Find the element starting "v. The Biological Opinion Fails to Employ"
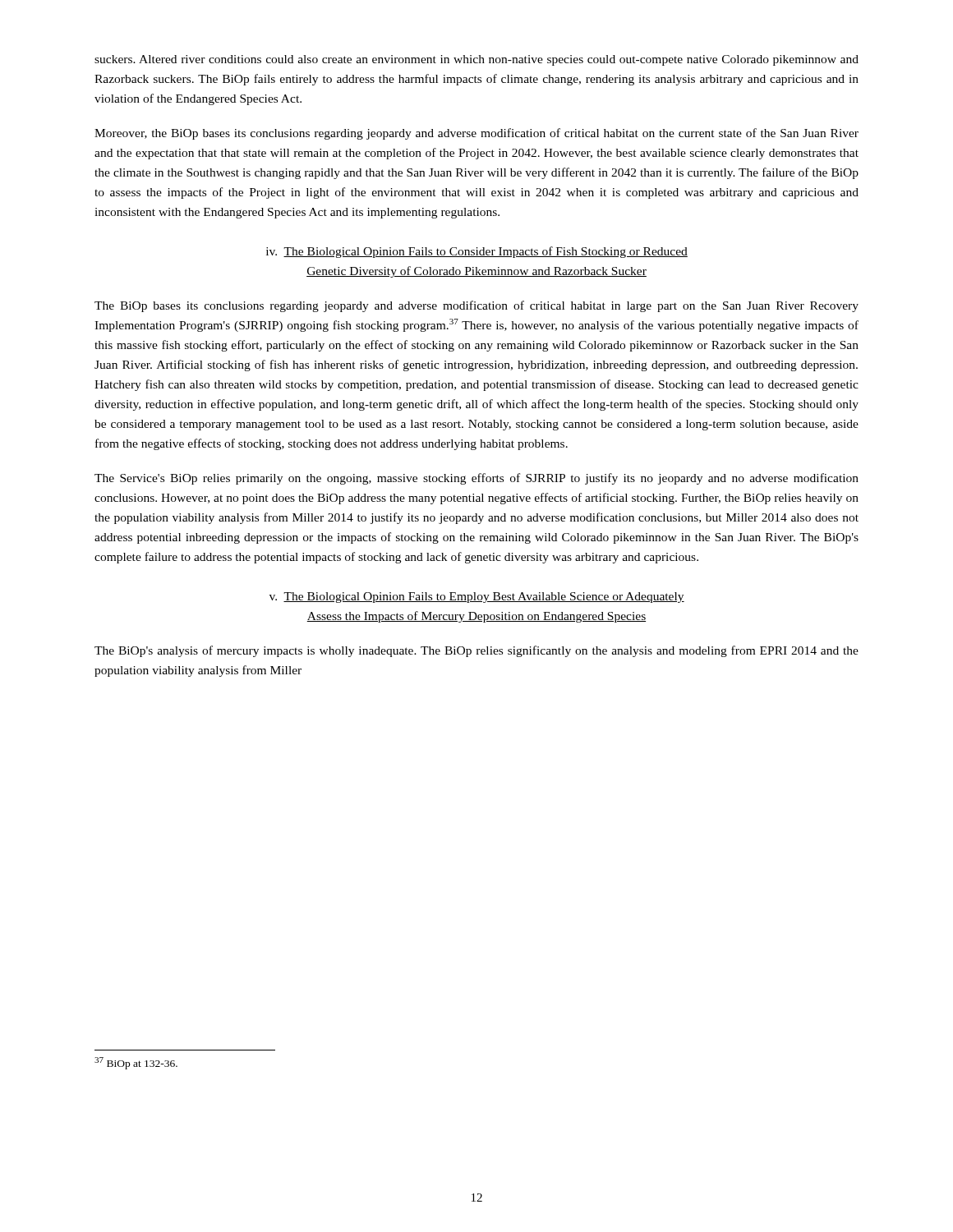This screenshot has width=953, height=1232. tap(476, 606)
